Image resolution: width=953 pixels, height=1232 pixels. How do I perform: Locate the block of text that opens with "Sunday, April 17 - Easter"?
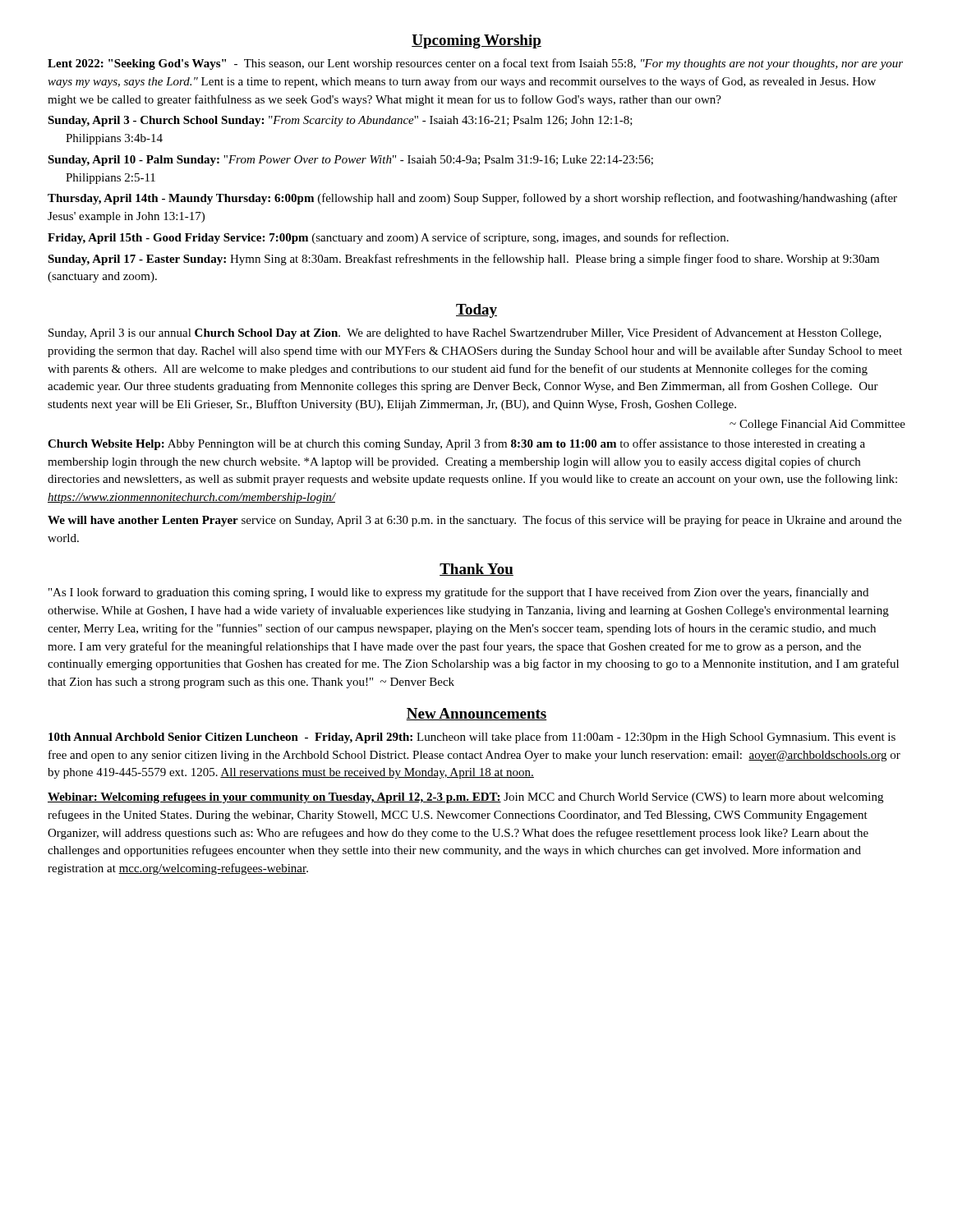pyautogui.click(x=464, y=267)
